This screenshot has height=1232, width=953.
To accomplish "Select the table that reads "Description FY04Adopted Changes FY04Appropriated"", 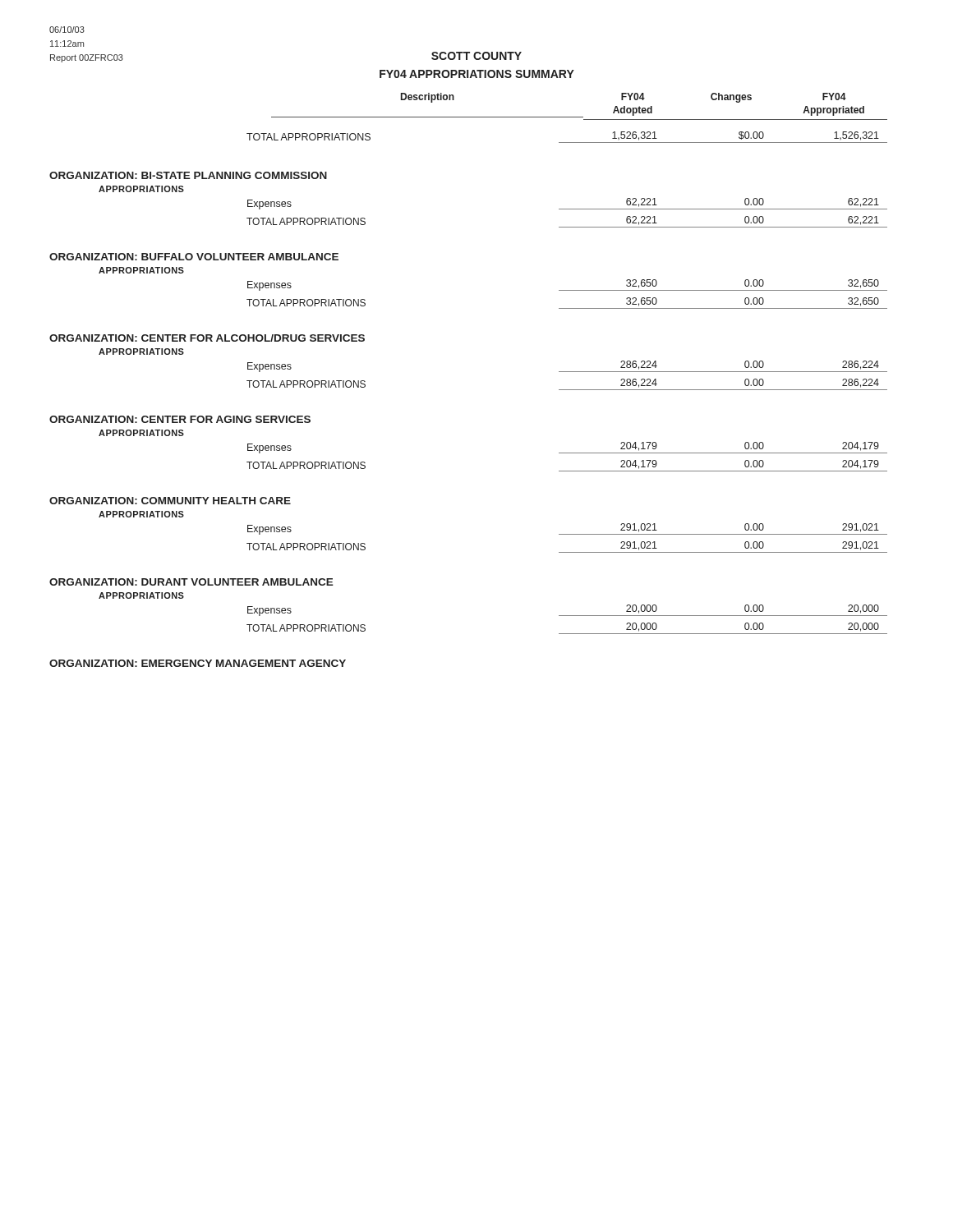I will (476, 380).
